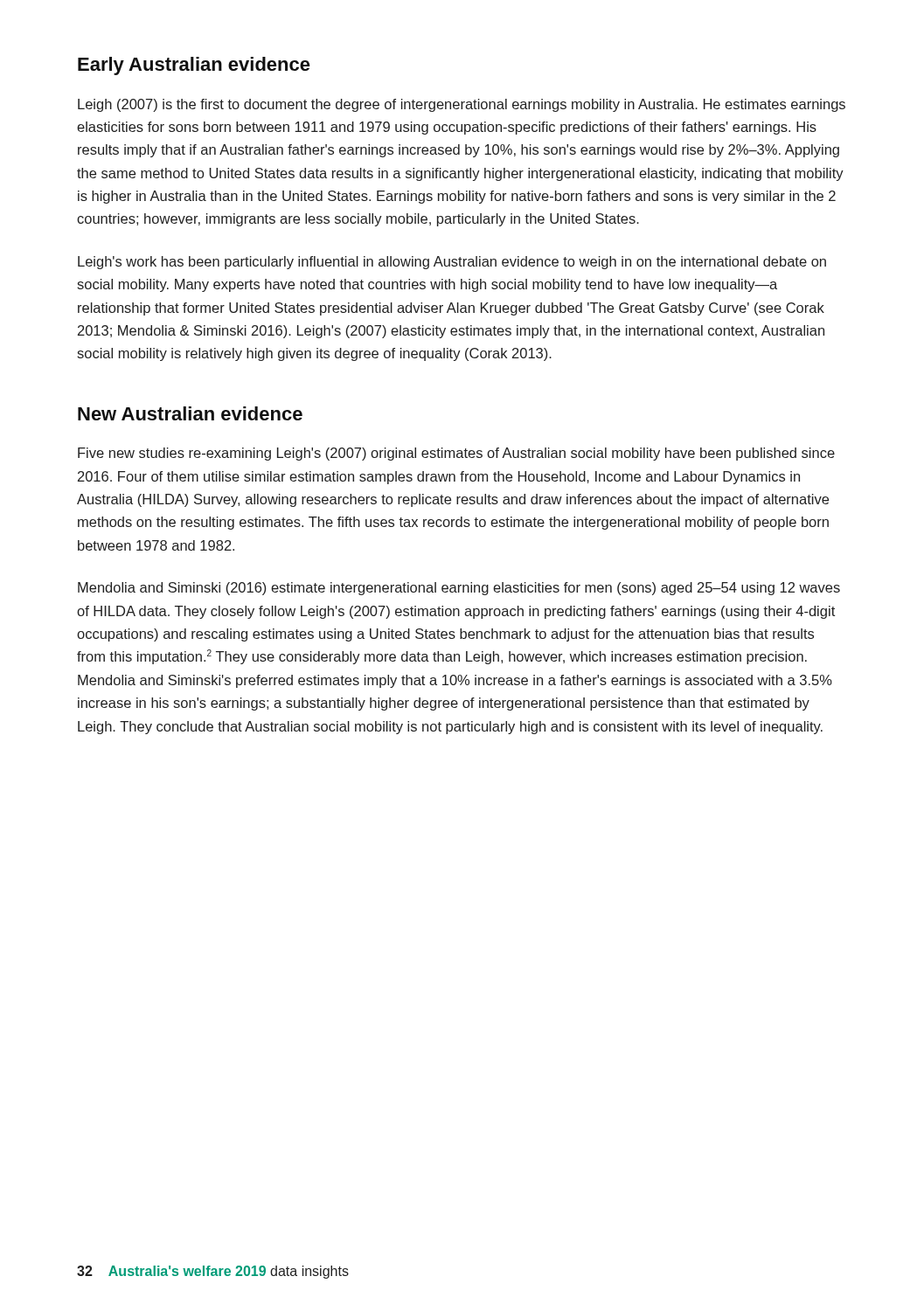Point to the block beginning "Leigh's work has been particularly influential"

462,307
